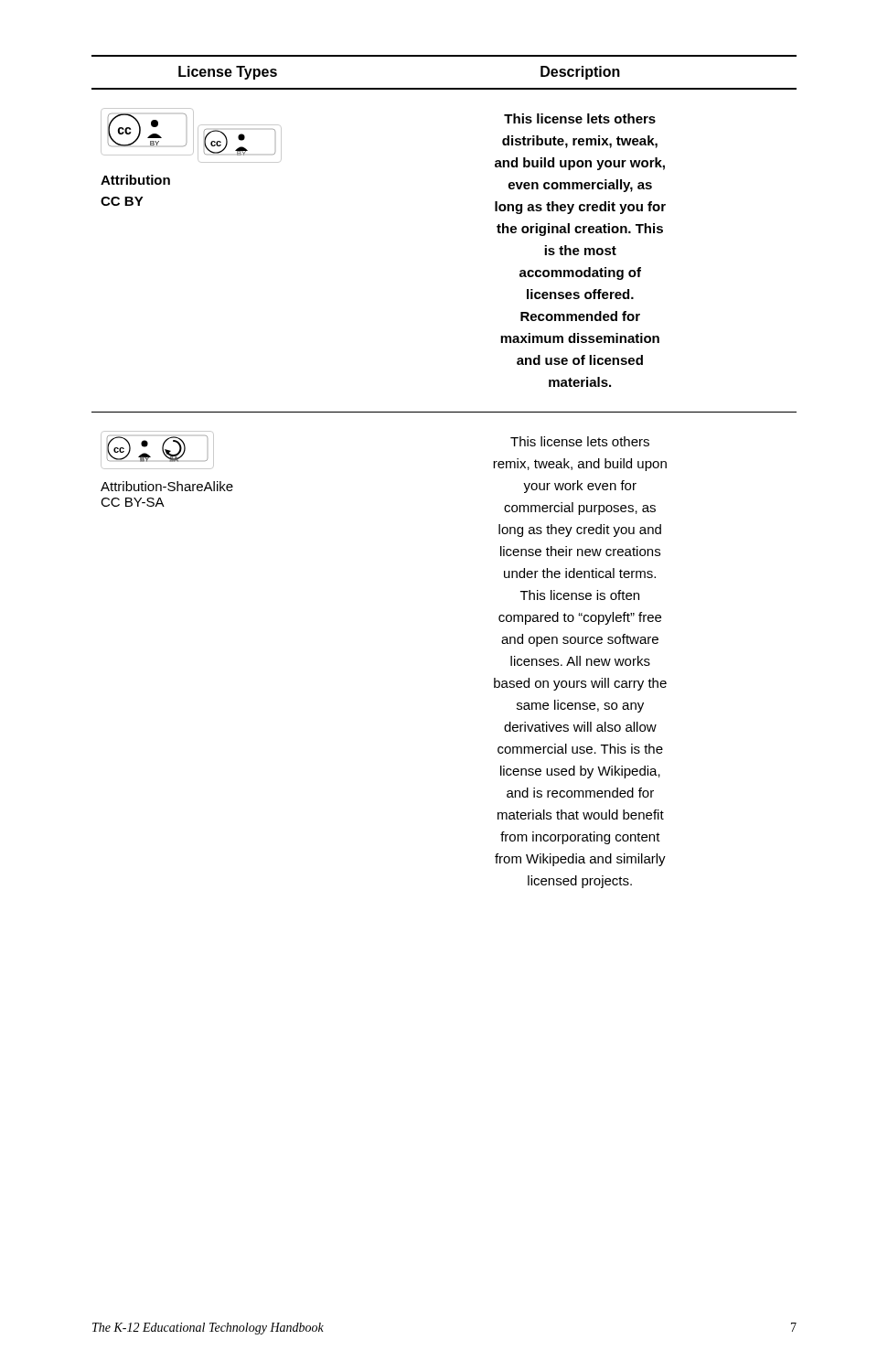Select the table that reads "License Types"
This screenshot has width=888, height=1372.
pyautogui.click(x=444, y=482)
